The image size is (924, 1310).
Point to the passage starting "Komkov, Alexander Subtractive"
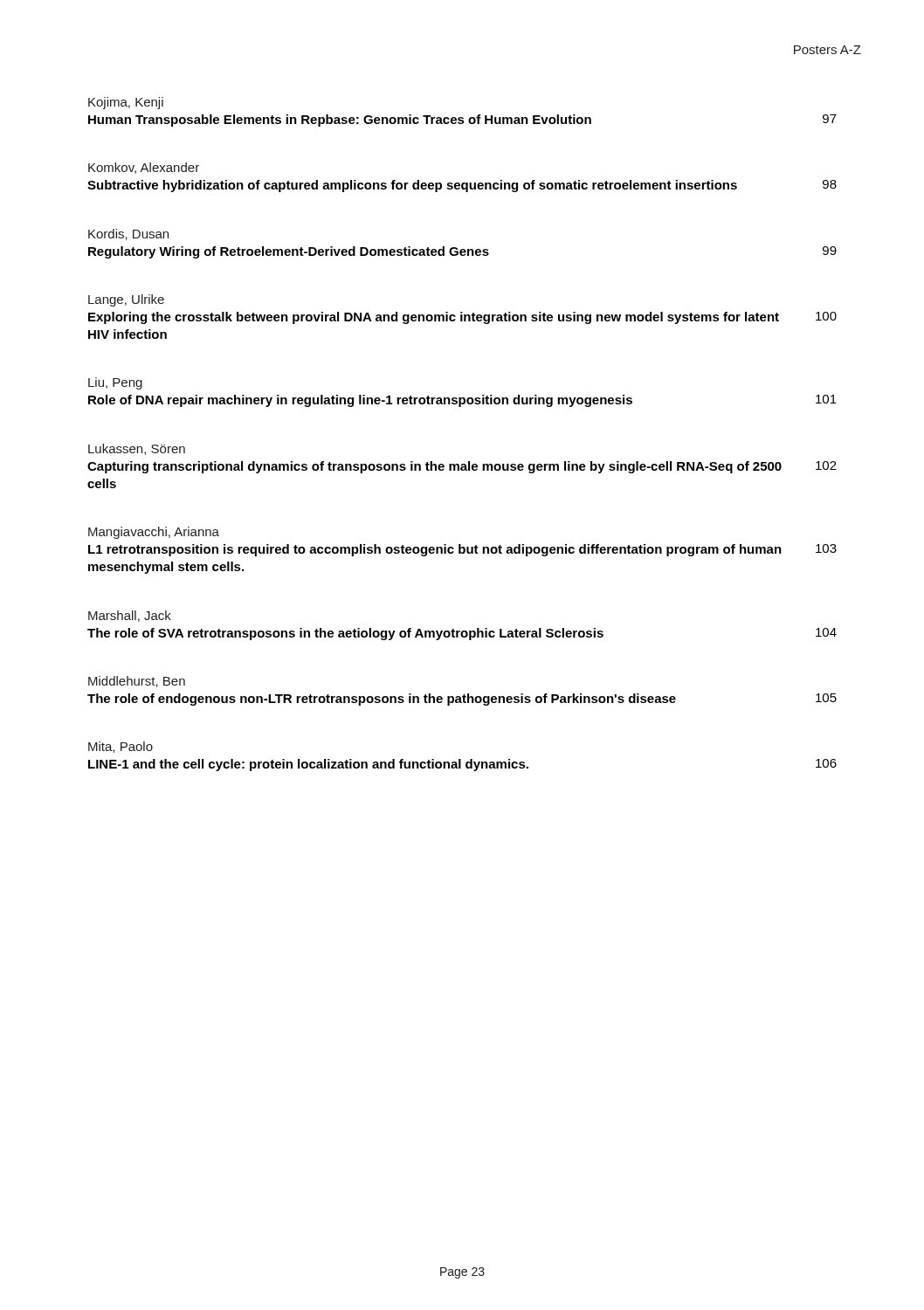[x=462, y=177]
